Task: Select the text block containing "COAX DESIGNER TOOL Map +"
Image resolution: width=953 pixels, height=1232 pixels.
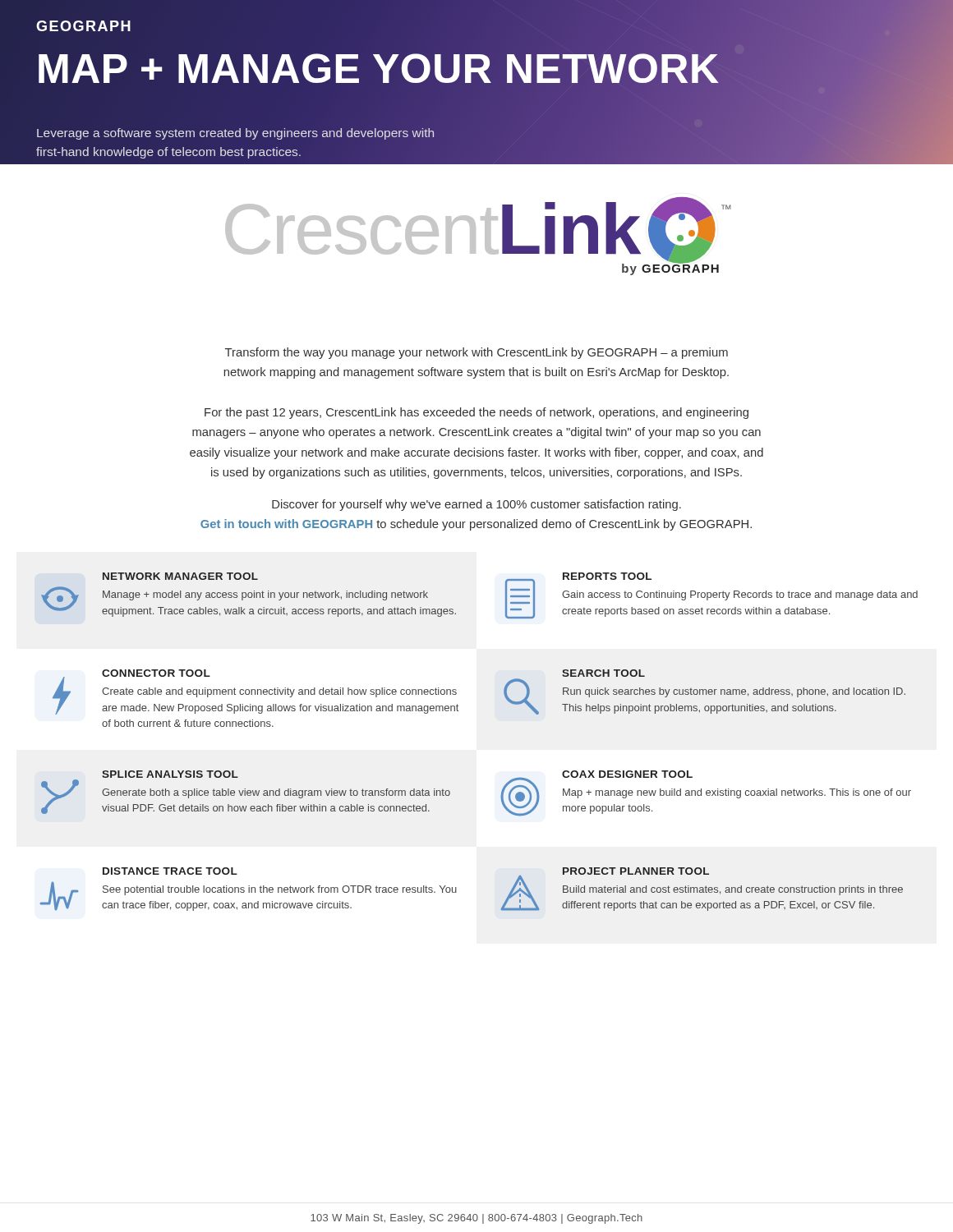Action: (707, 795)
